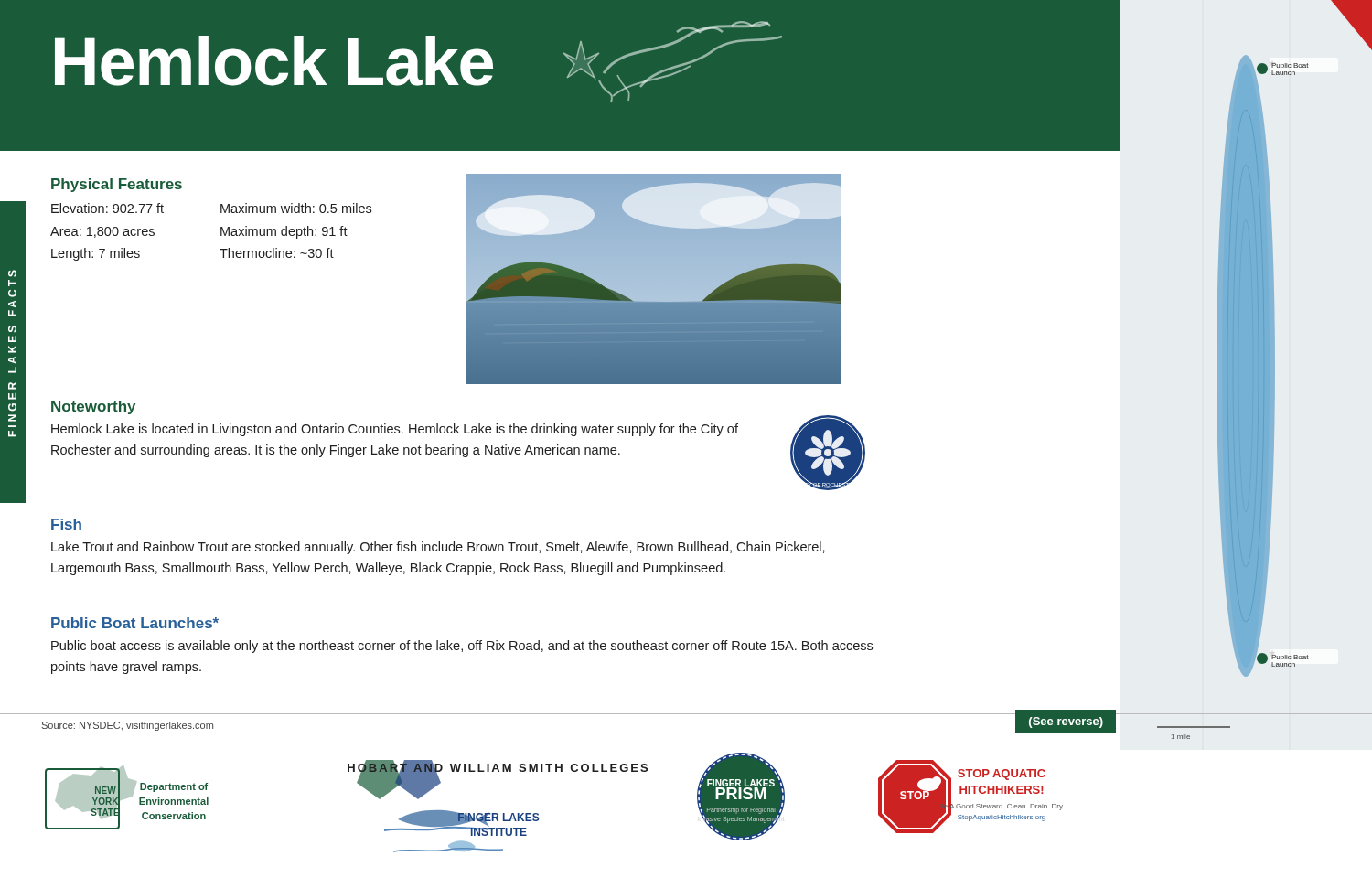The image size is (1372, 888).
Task: Find the text block containing "Maximum width: 0.5 miles Maximum depth:"
Action: click(296, 231)
